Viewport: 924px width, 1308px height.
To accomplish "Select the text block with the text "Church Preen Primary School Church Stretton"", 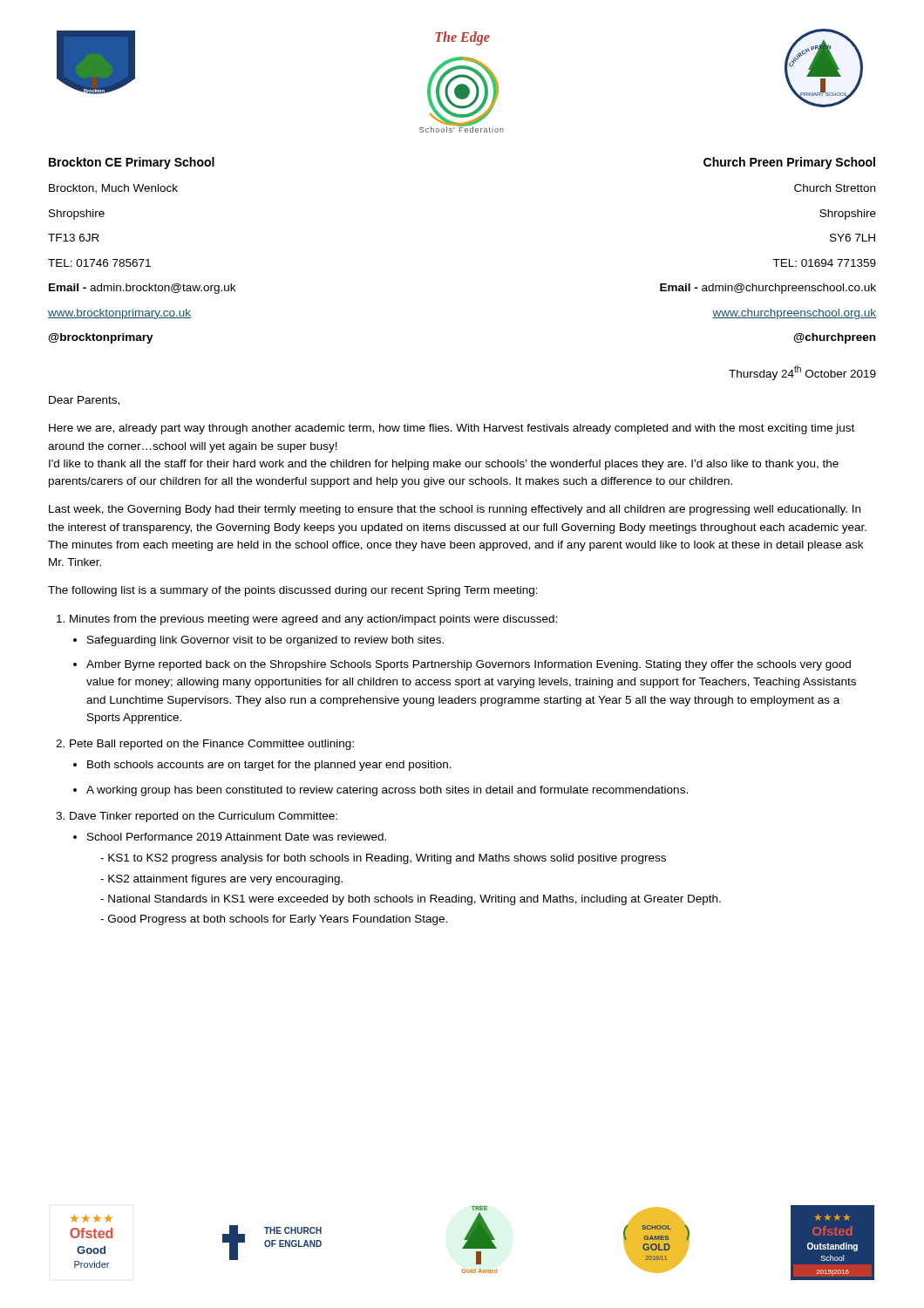I will [789, 163].
